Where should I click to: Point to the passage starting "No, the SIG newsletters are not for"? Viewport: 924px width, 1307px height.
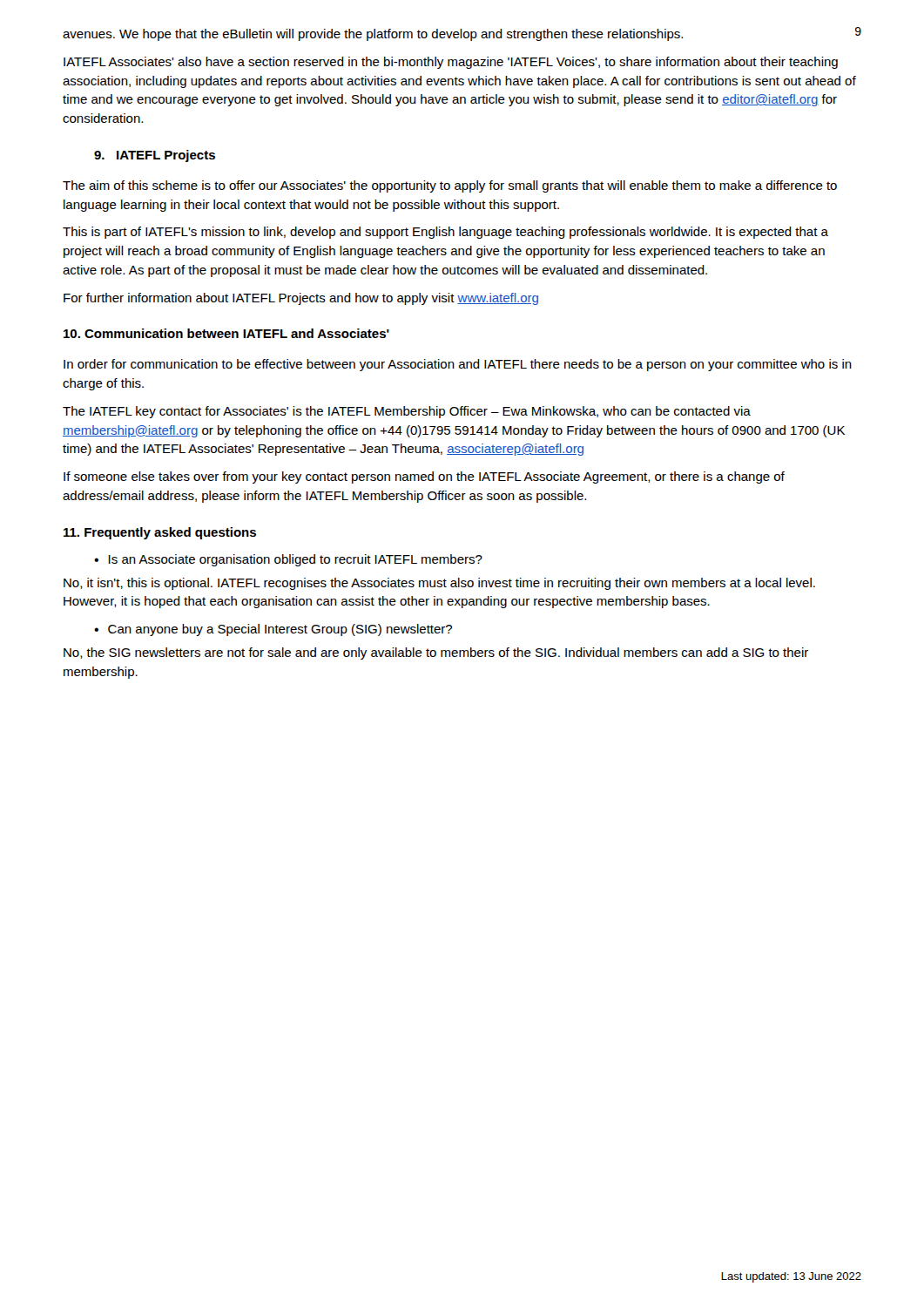pos(462,662)
